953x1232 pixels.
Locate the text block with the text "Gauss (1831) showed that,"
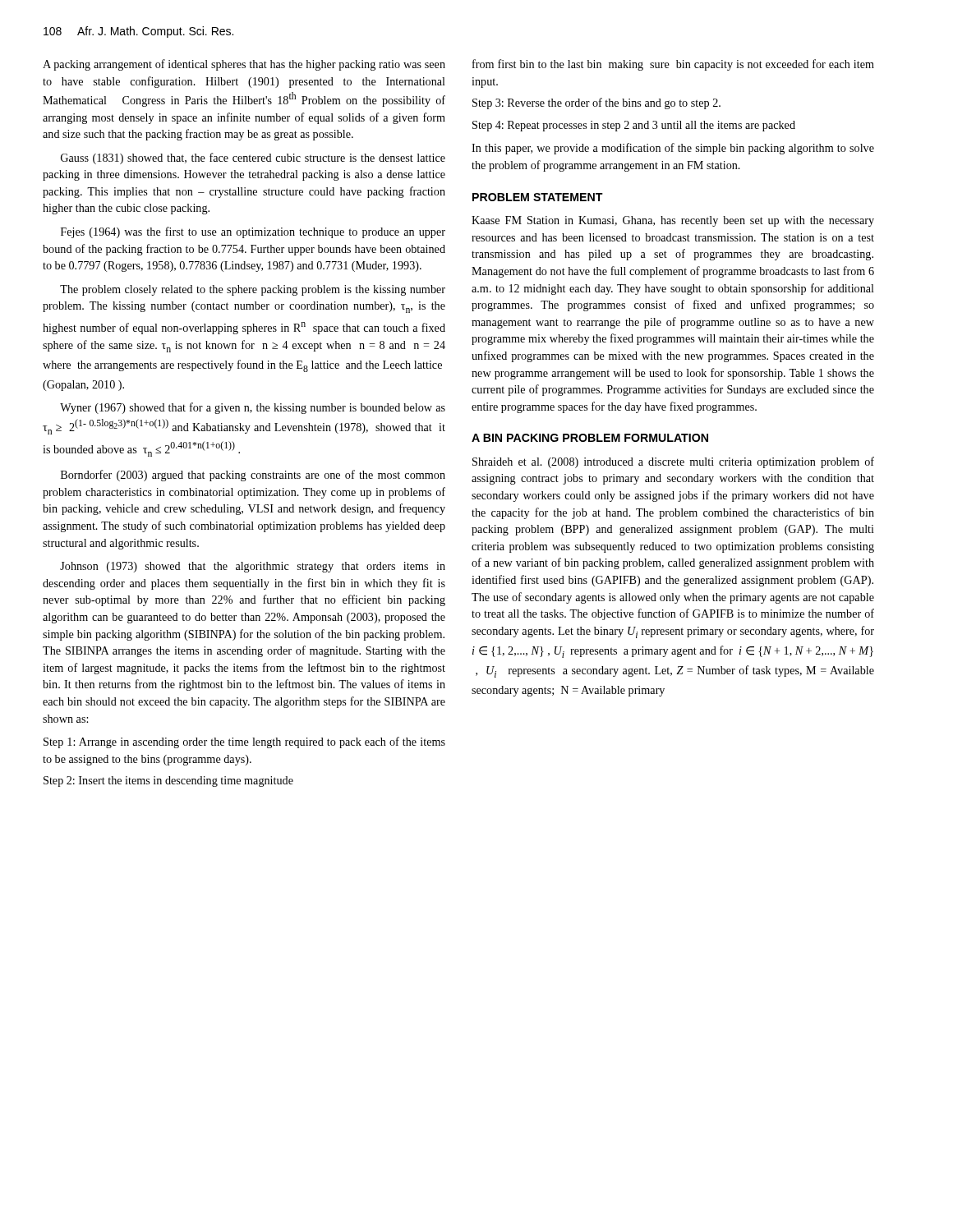click(244, 183)
